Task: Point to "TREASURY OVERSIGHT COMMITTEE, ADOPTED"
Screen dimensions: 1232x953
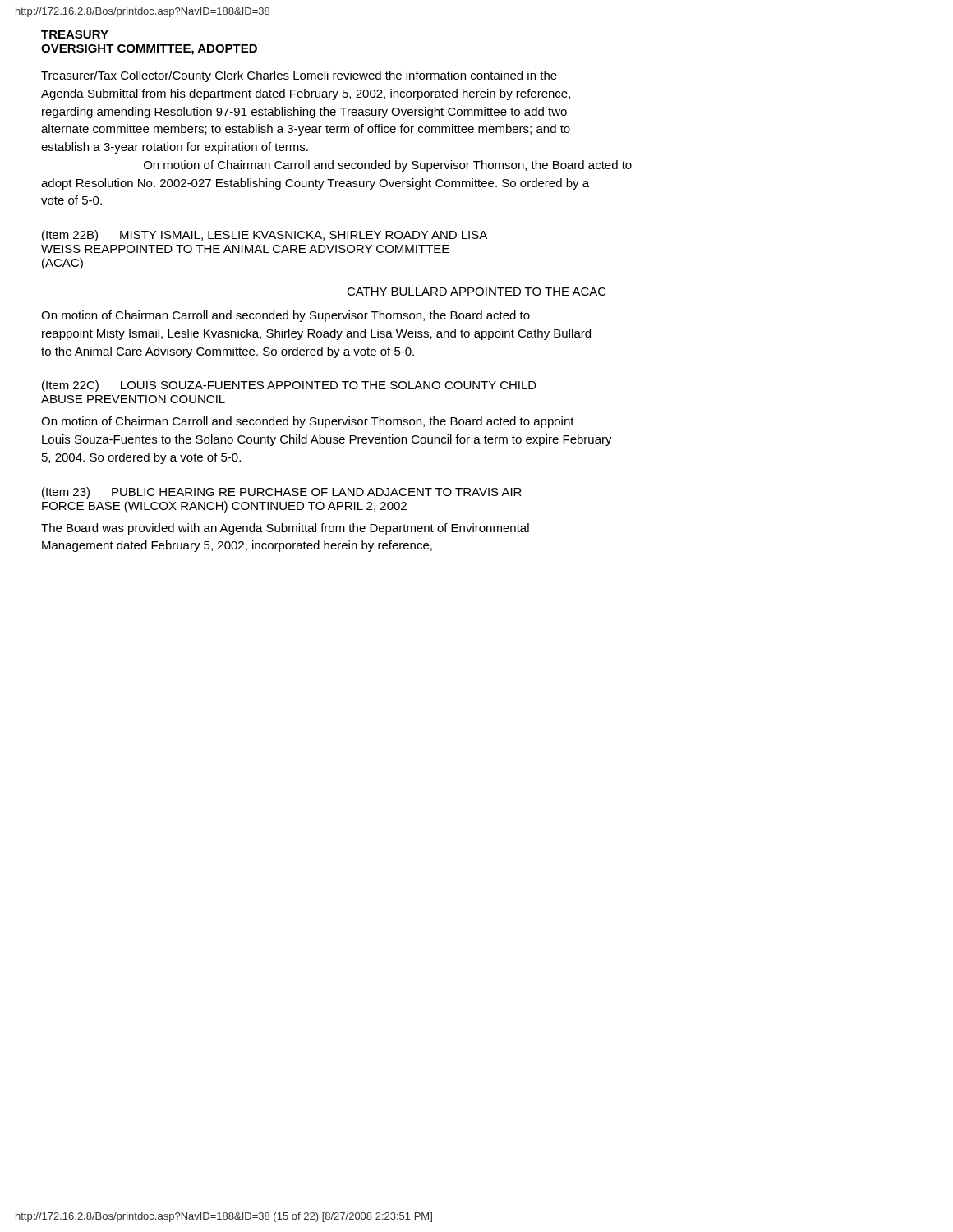Action: coord(149,41)
